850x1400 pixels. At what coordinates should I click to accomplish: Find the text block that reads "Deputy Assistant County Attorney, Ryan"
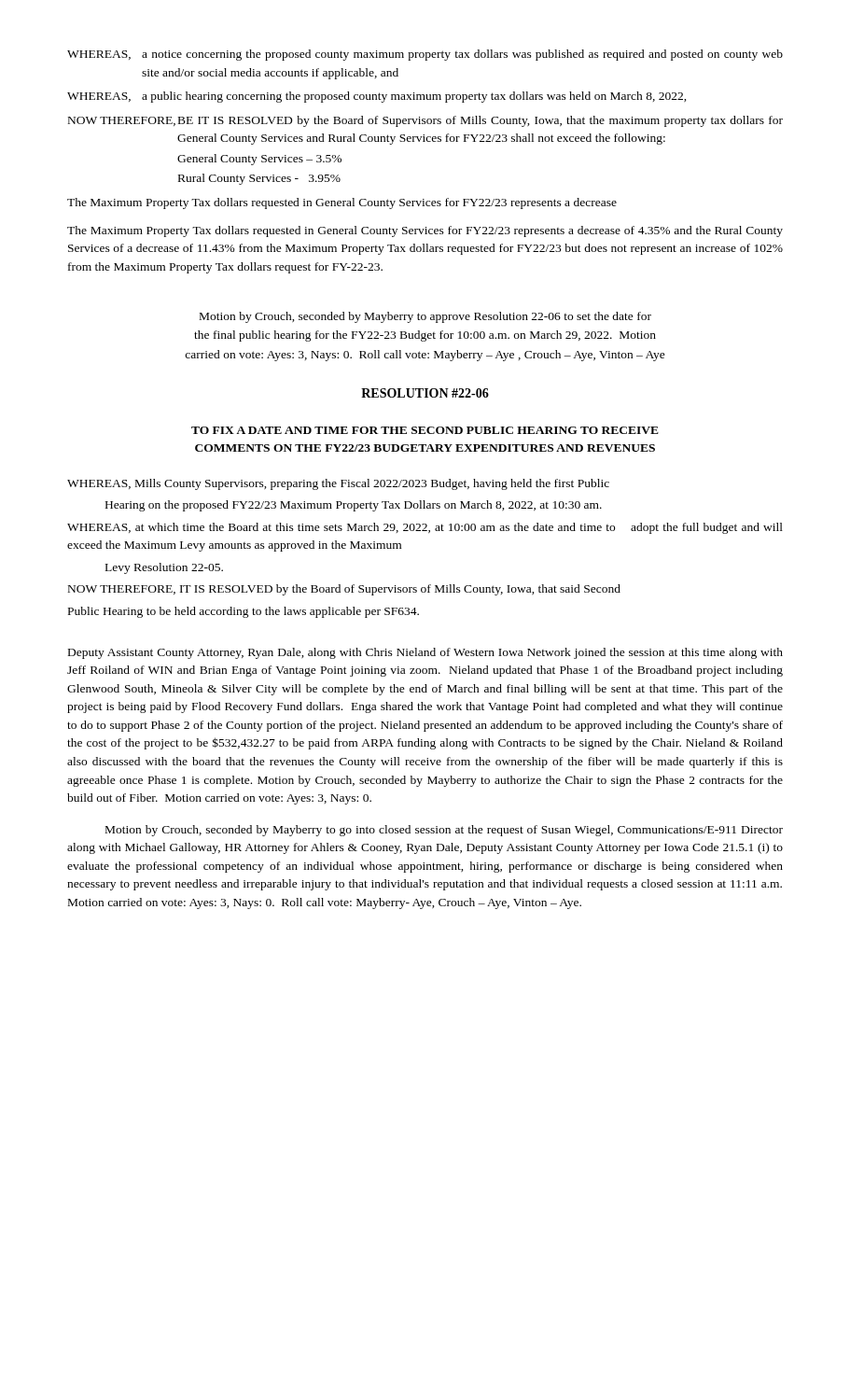(x=425, y=725)
